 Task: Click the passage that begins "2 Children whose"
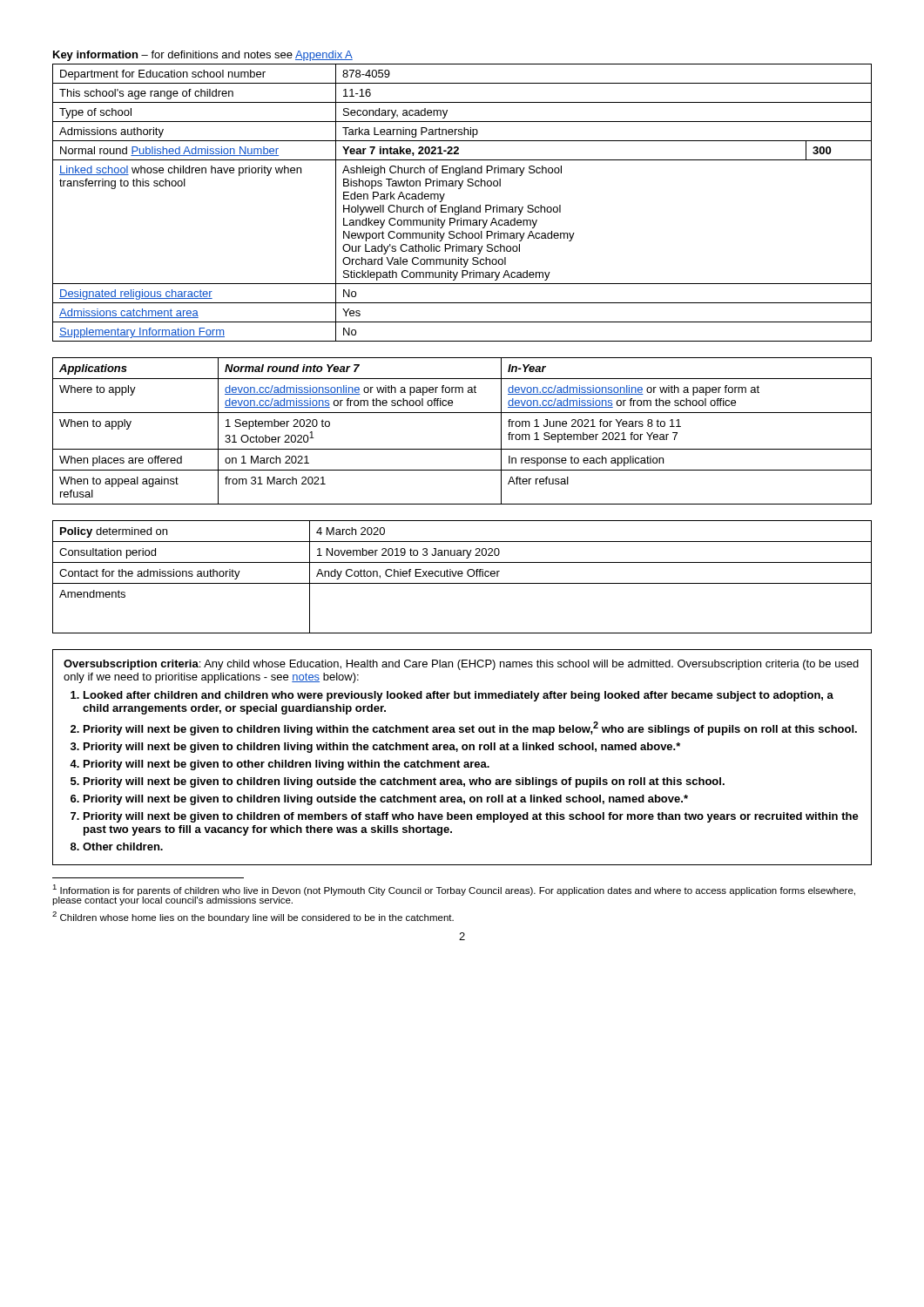coord(462,916)
